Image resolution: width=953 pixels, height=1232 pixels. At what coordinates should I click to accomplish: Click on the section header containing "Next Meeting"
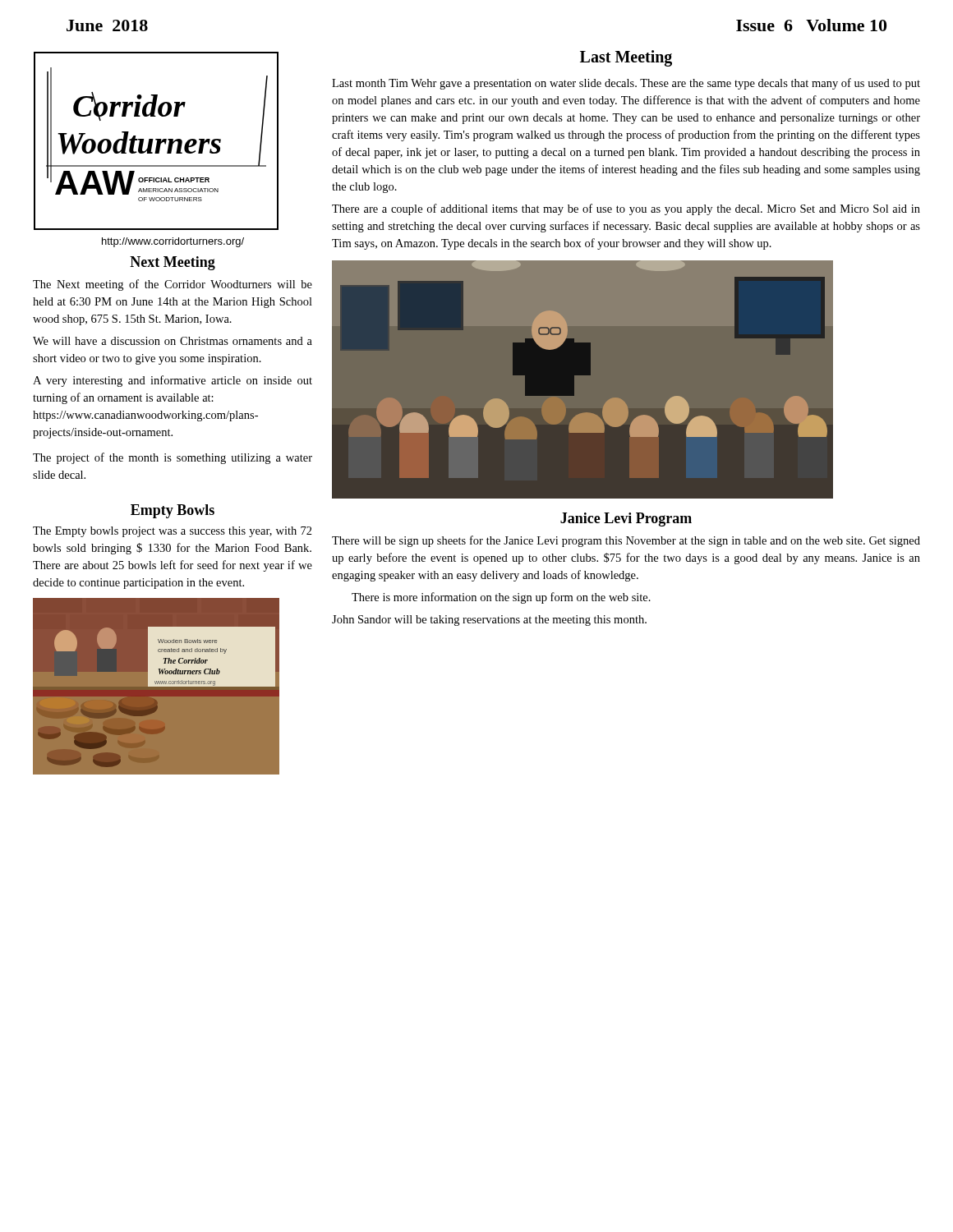[x=172, y=262]
